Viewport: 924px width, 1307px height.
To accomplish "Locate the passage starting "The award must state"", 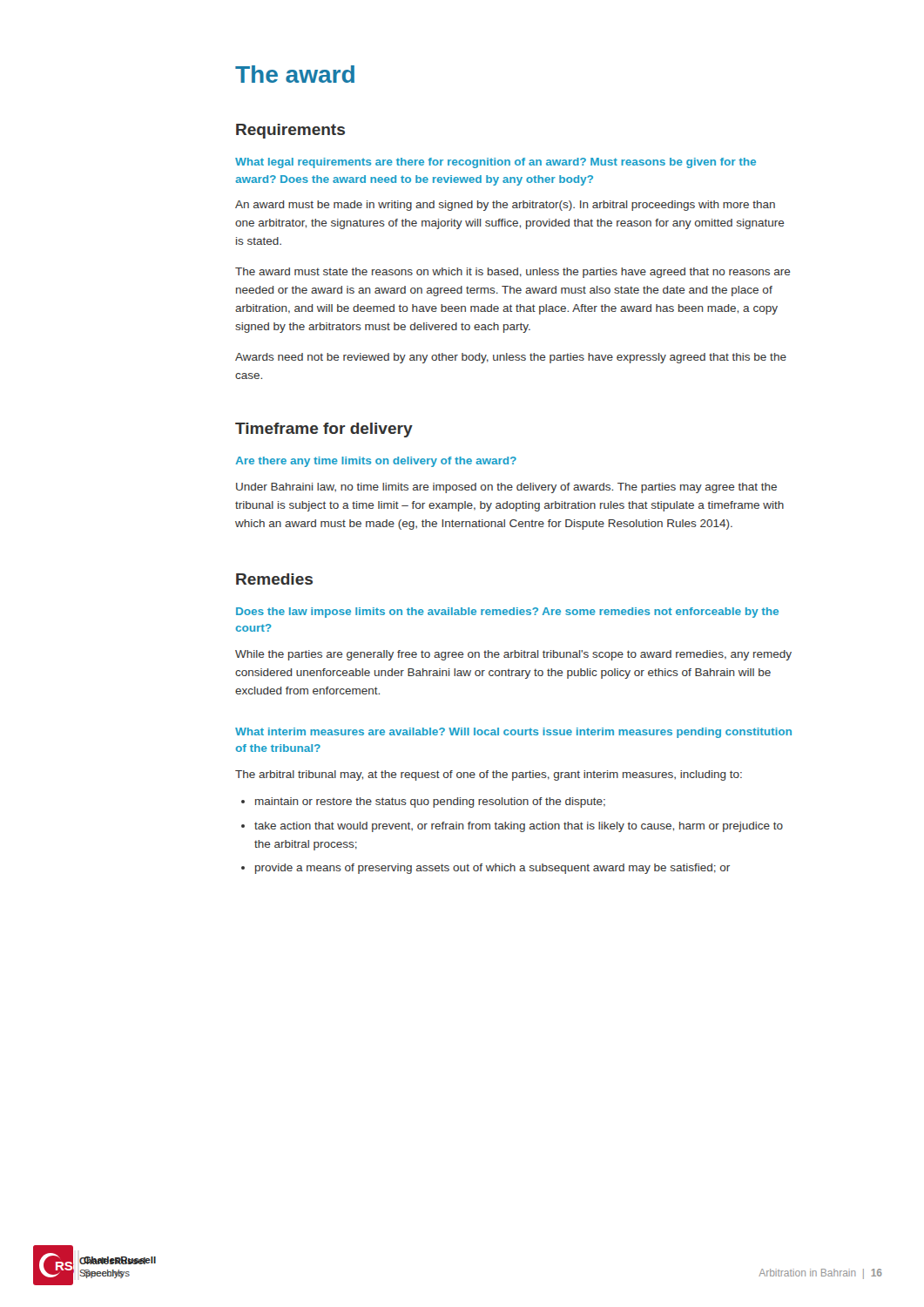I will (x=513, y=299).
